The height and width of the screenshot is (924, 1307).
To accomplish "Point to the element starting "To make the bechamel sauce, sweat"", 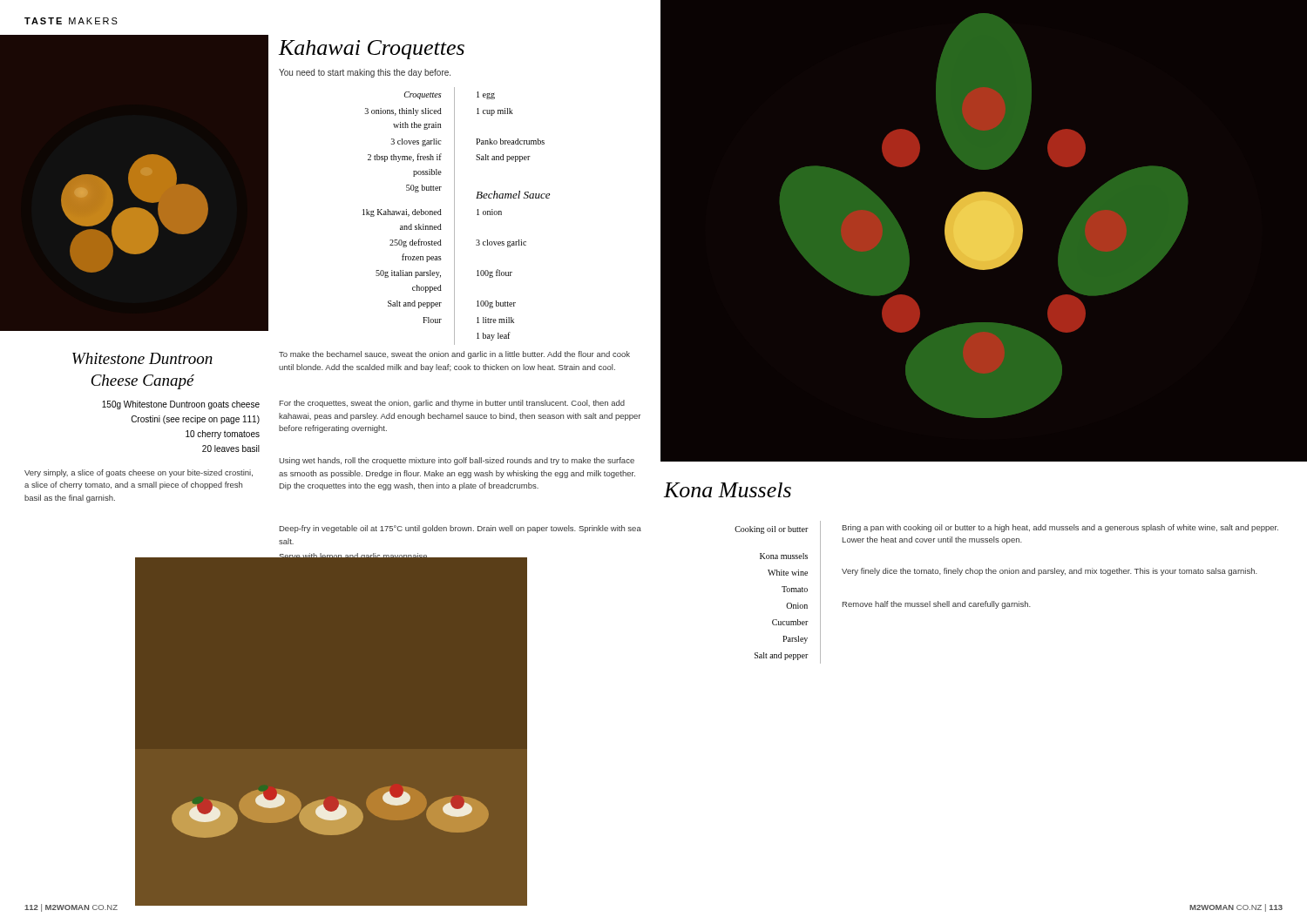I will point(454,360).
